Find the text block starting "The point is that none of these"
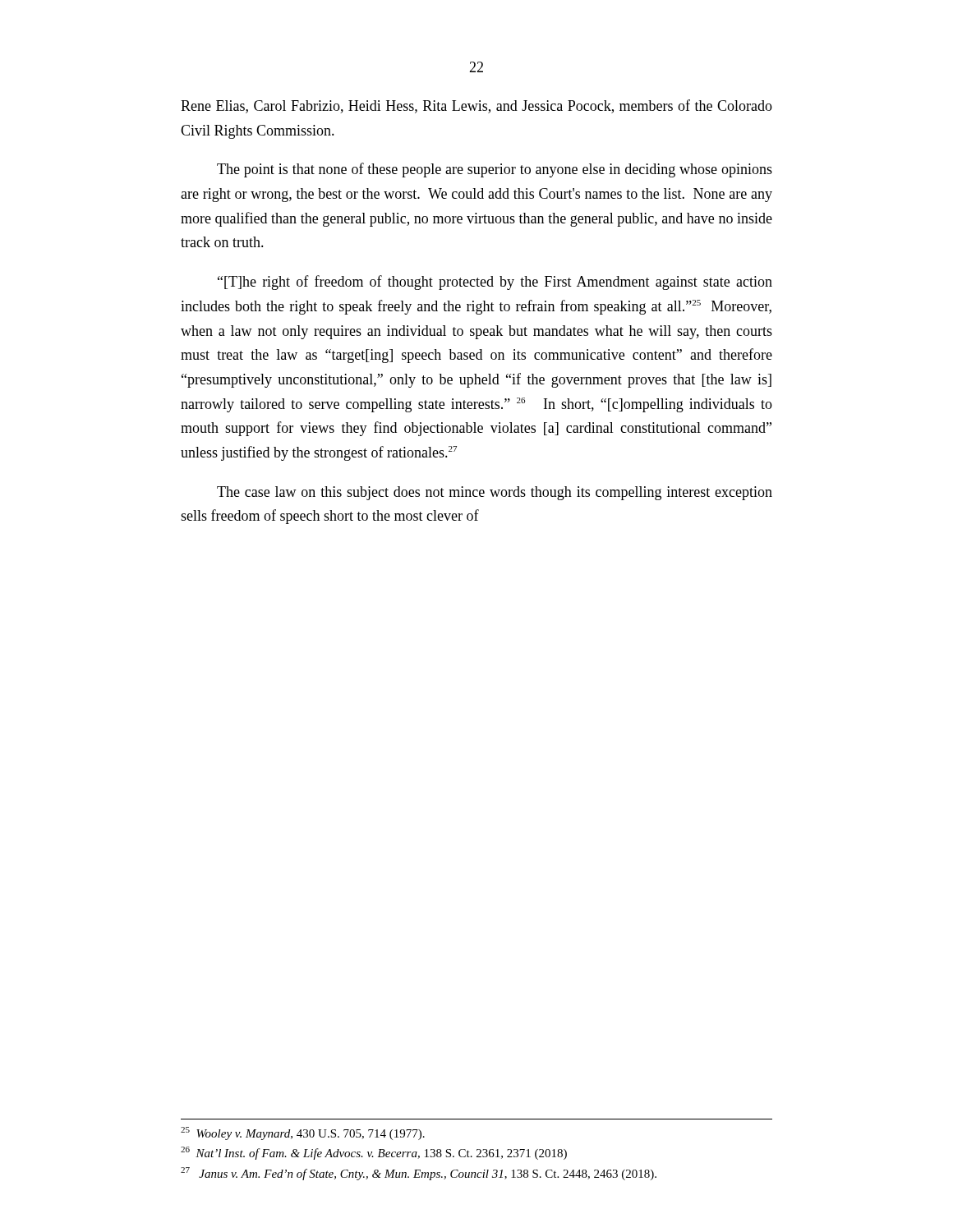The image size is (953, 1232). point(476,207)
